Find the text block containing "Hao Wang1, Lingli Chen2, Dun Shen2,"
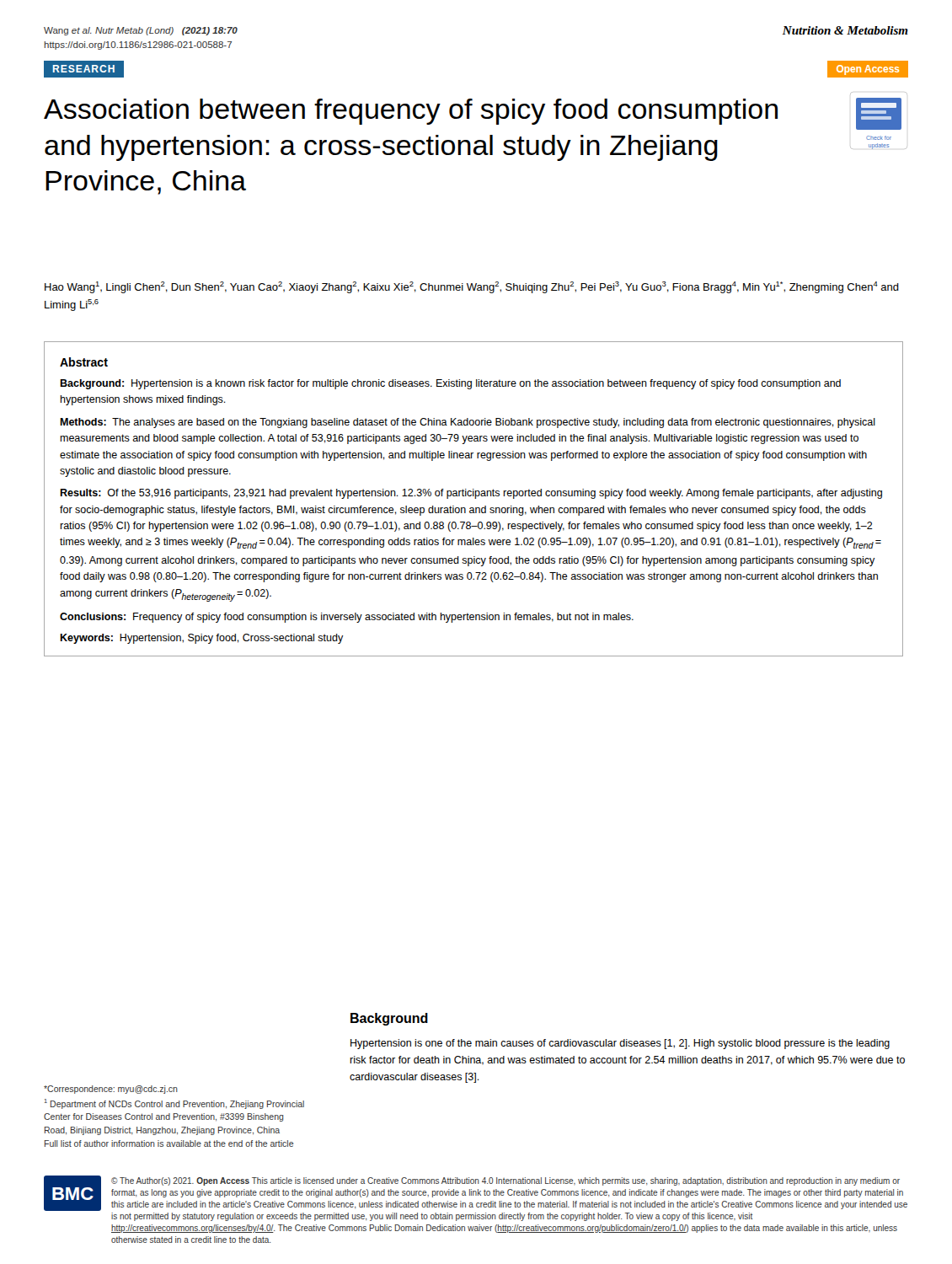This screenshot has height=1264, width=952. pos(471,295)
